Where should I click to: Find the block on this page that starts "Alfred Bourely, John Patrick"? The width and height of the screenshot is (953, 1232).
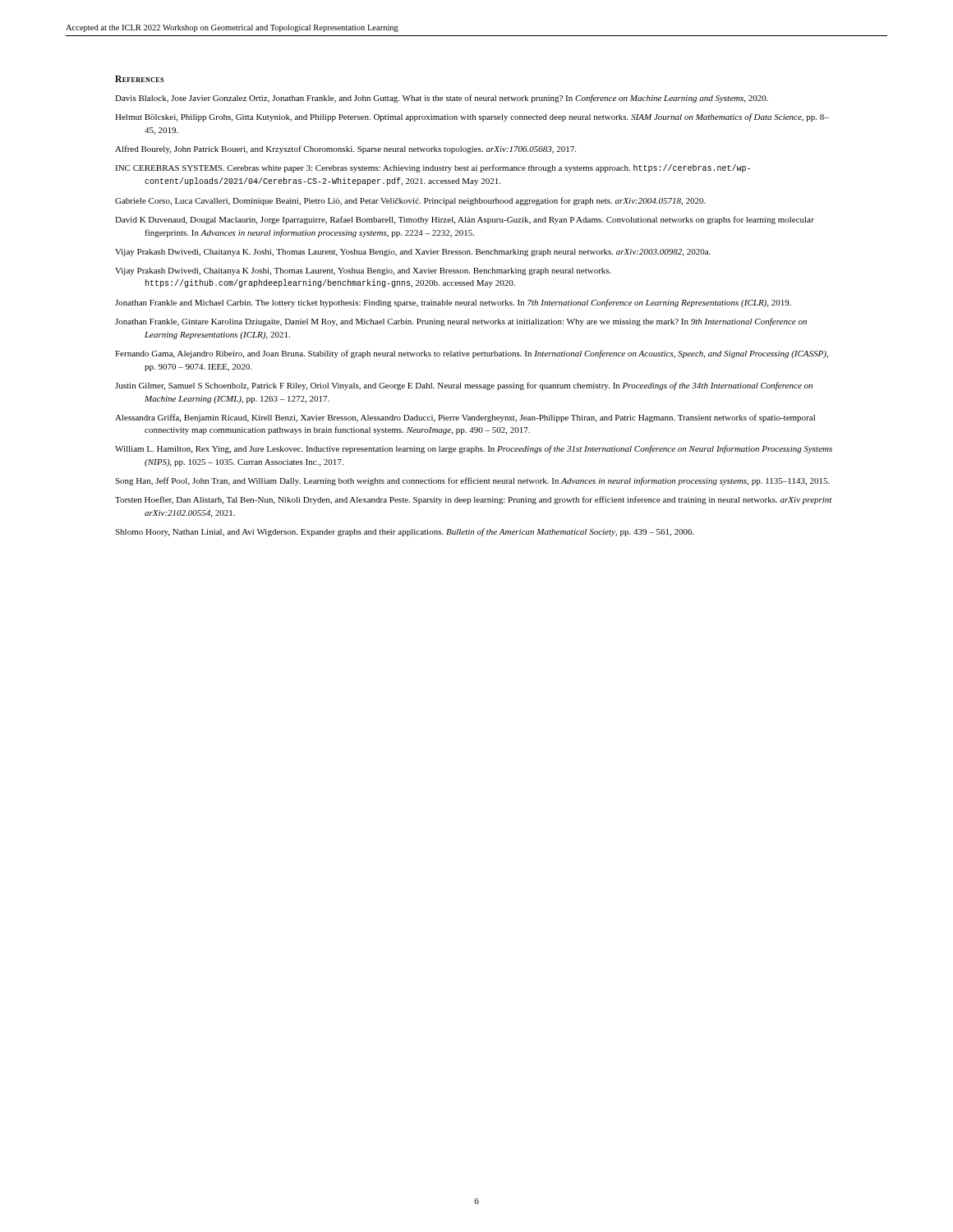coord(346,148)
